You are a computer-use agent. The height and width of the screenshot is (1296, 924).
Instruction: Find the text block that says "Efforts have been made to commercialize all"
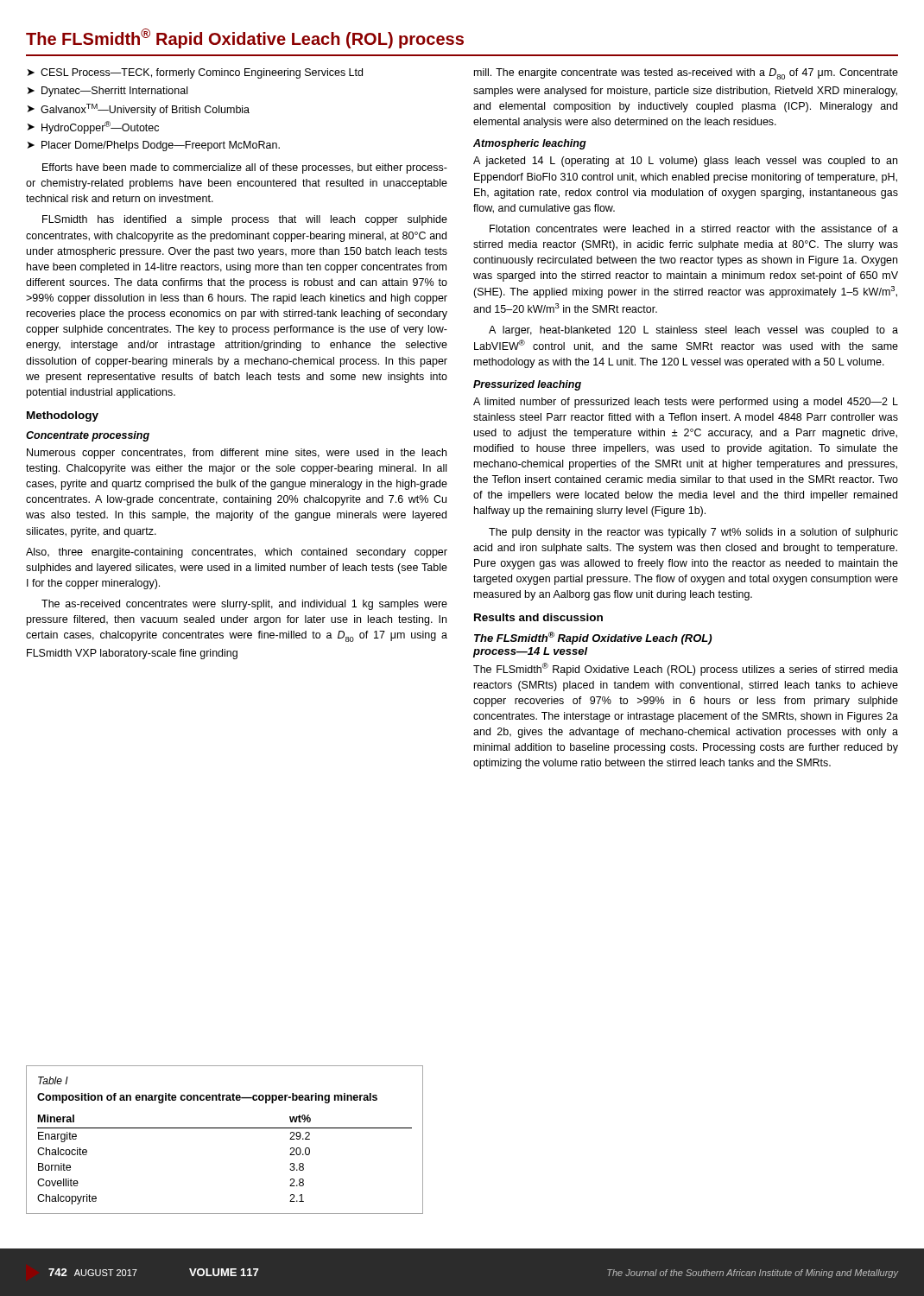tap(237, 280)
